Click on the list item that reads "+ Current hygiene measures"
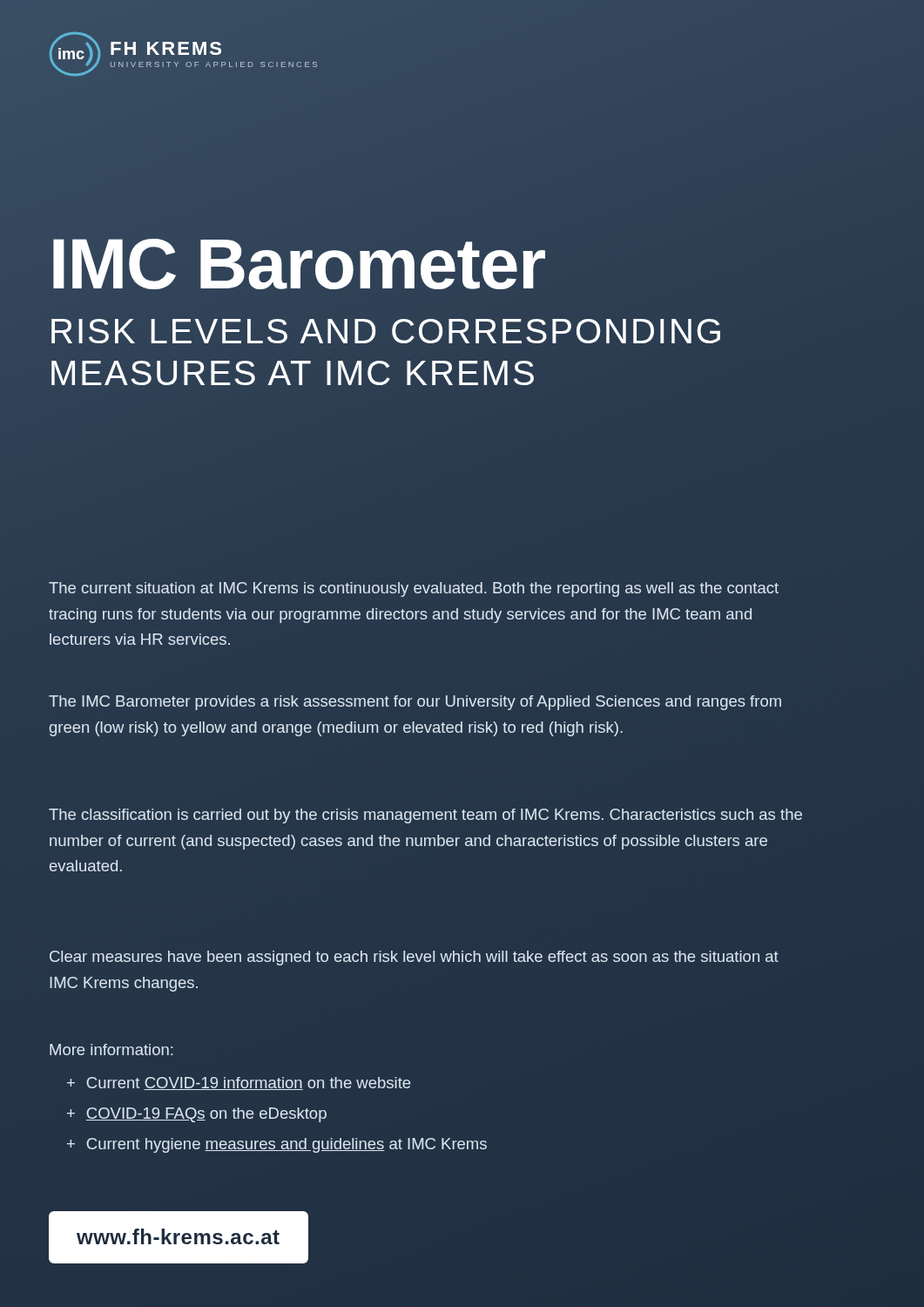Viewport: 924px width, 1307px height. (x=277, y=1144)
